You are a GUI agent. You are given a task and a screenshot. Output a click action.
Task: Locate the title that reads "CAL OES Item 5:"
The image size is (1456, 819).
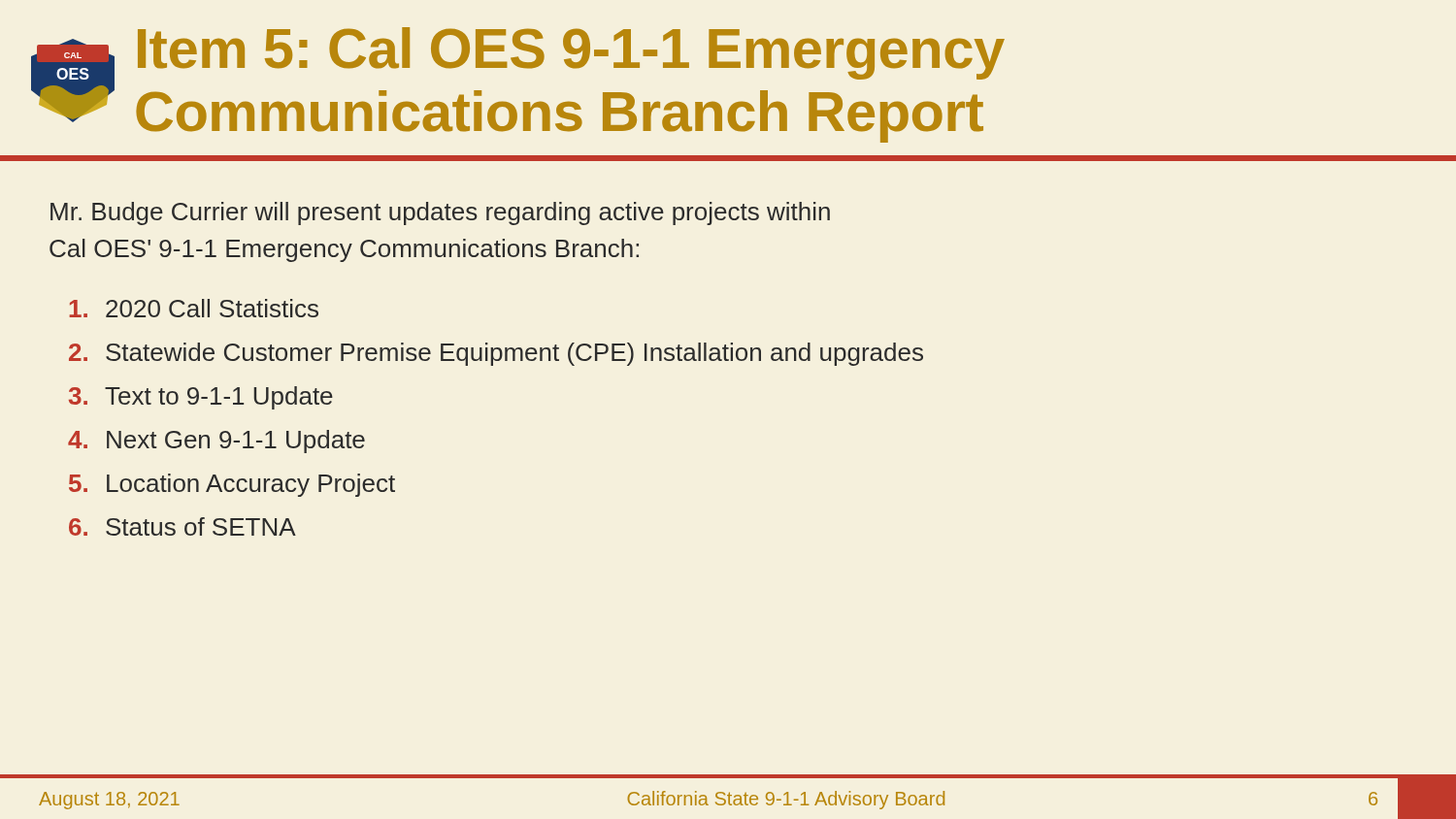pos(517,80)
